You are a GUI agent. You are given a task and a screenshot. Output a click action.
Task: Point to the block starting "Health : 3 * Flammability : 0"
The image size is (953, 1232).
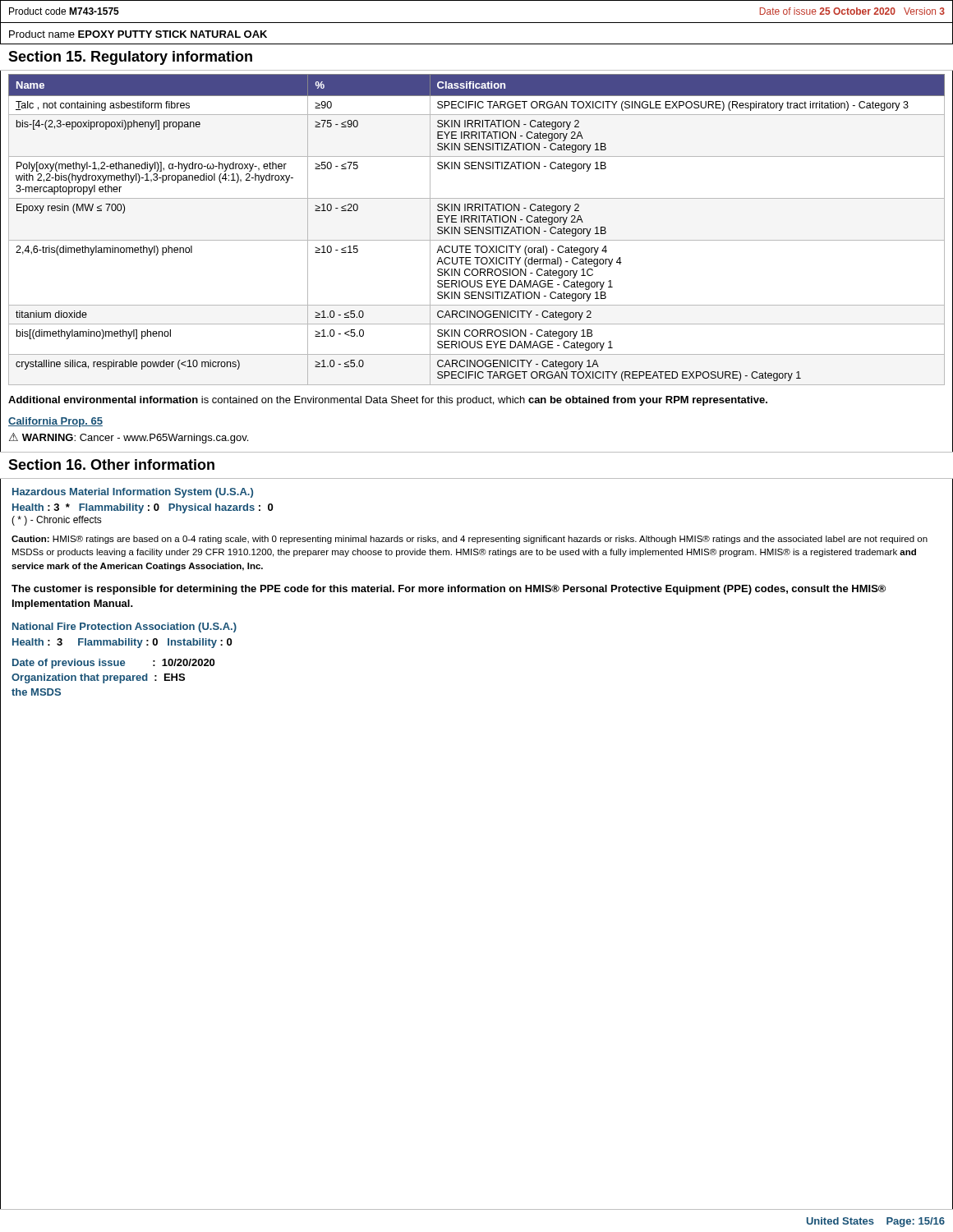pyautogui.click(x=142, y=507)
